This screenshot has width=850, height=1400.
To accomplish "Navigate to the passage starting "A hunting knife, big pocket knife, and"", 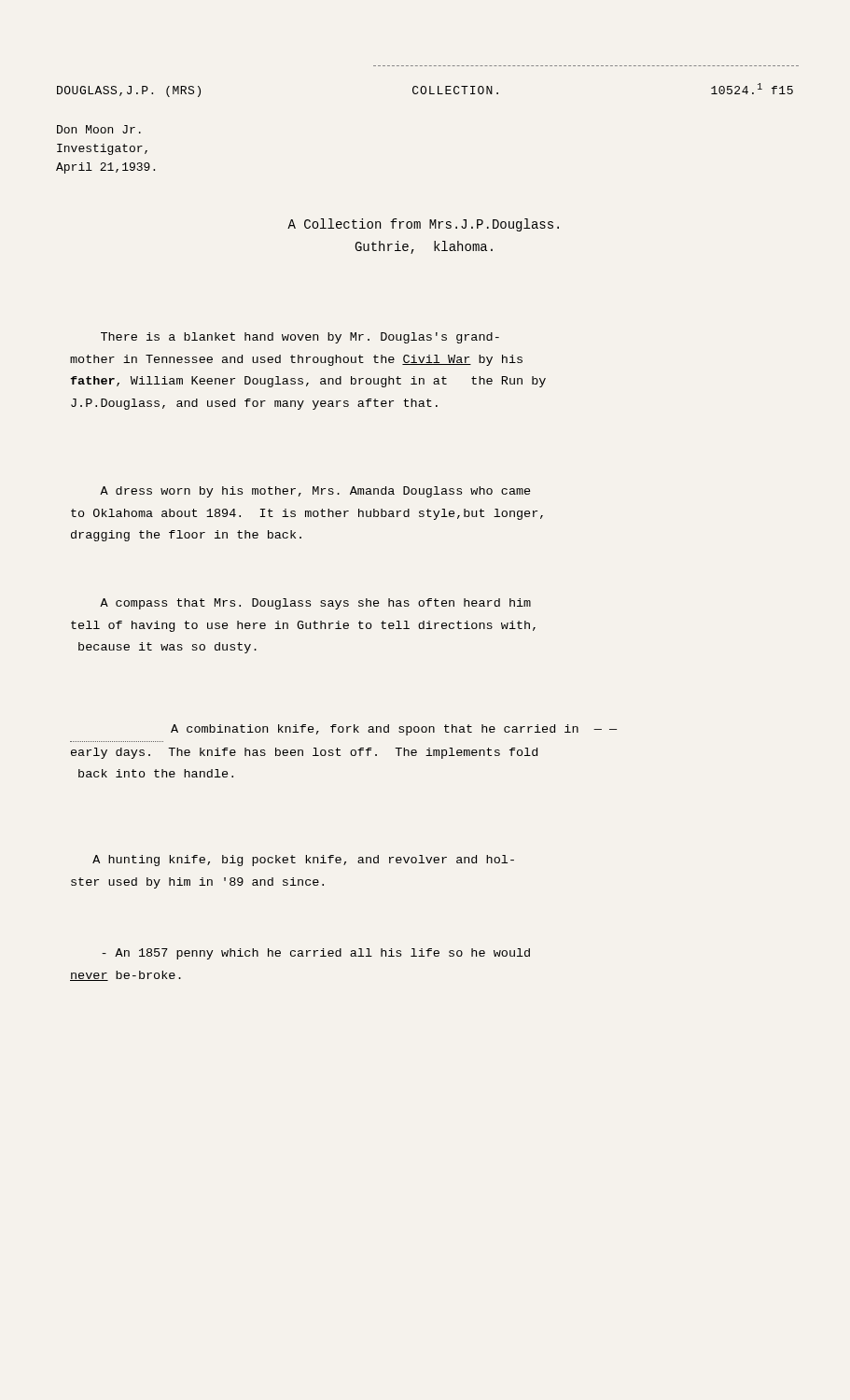I will (293, 871).
